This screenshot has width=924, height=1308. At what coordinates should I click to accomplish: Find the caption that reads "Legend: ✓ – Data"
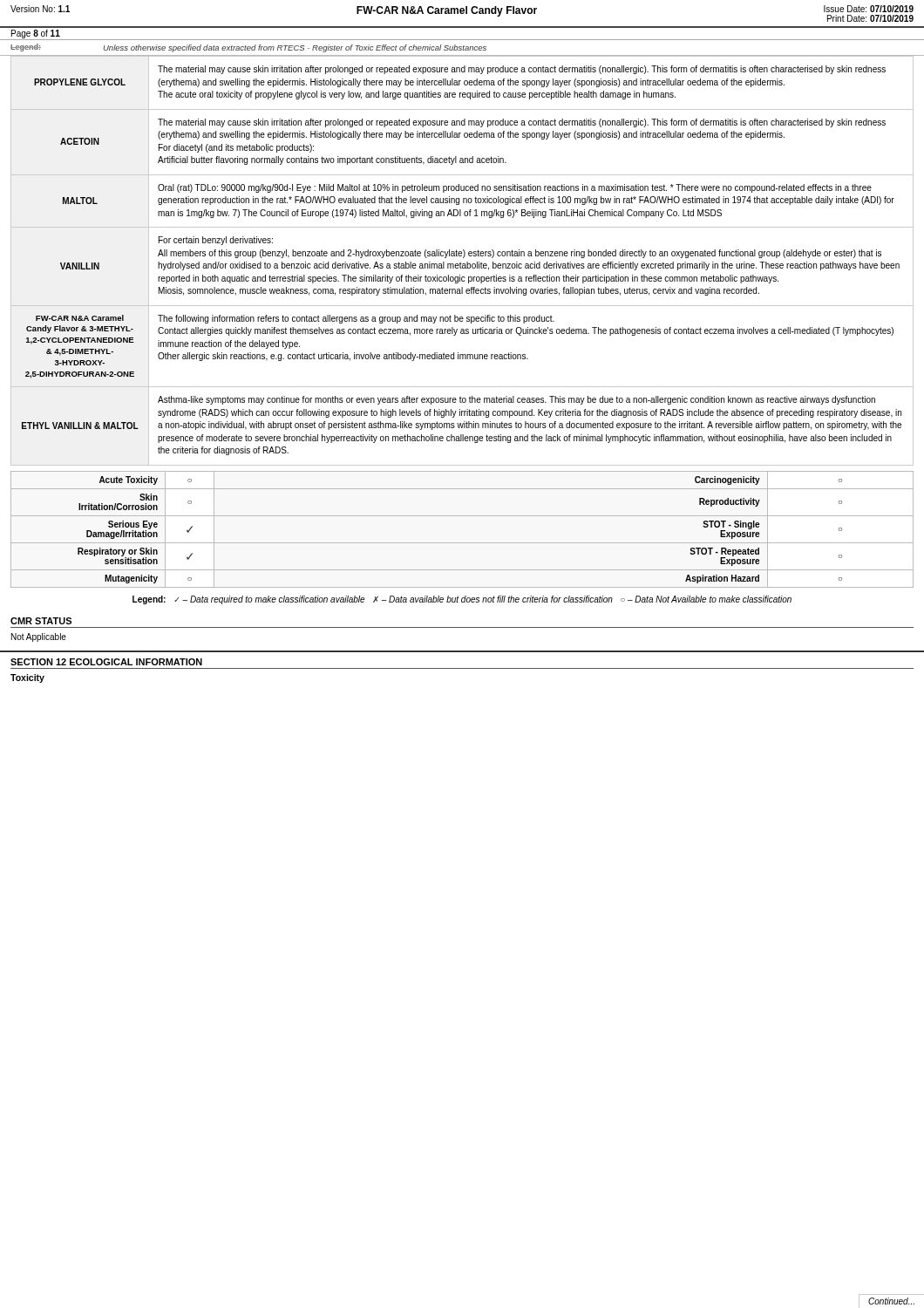tap(462, 599)
